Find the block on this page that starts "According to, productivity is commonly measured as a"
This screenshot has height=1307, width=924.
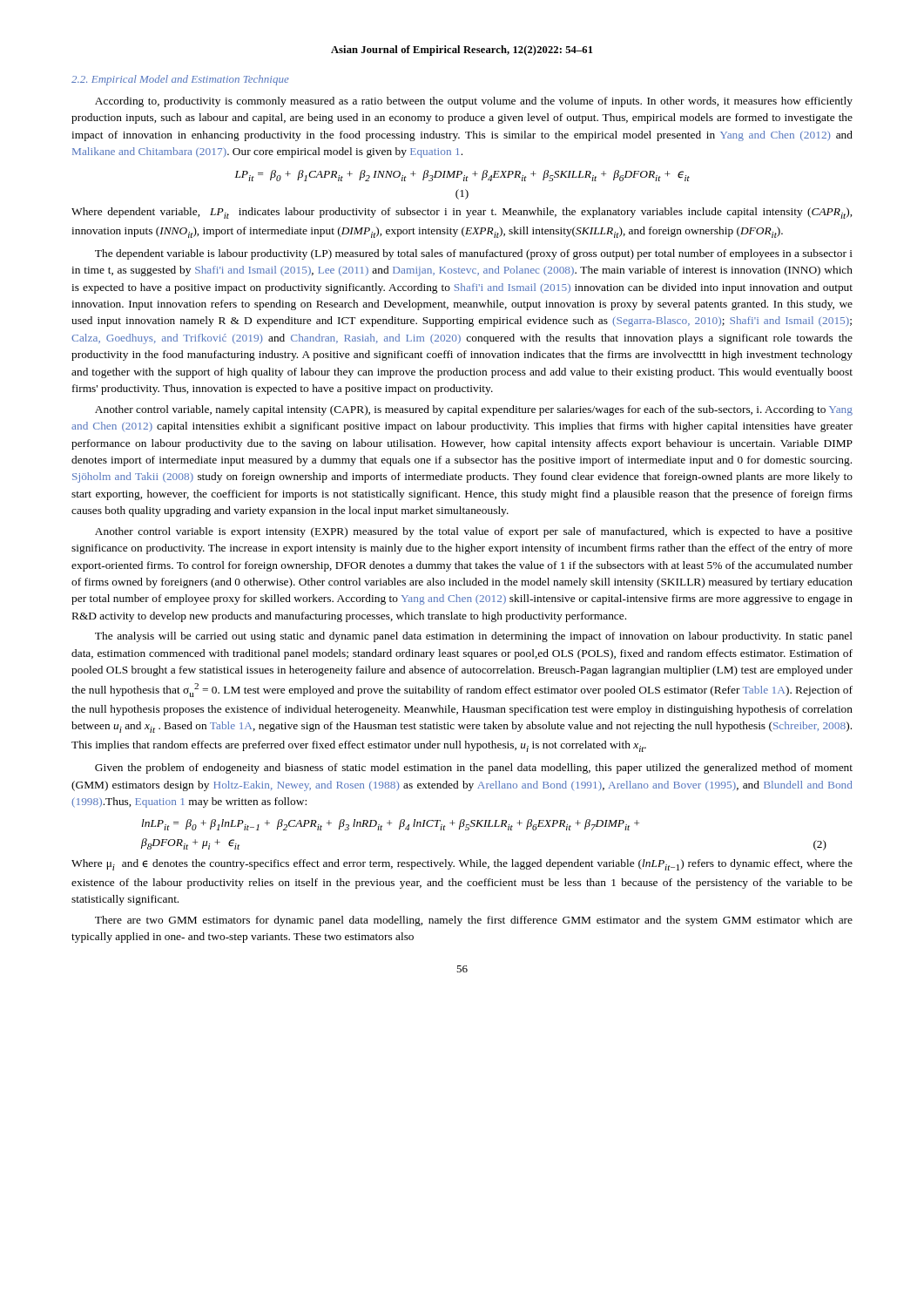pos(462,126)
